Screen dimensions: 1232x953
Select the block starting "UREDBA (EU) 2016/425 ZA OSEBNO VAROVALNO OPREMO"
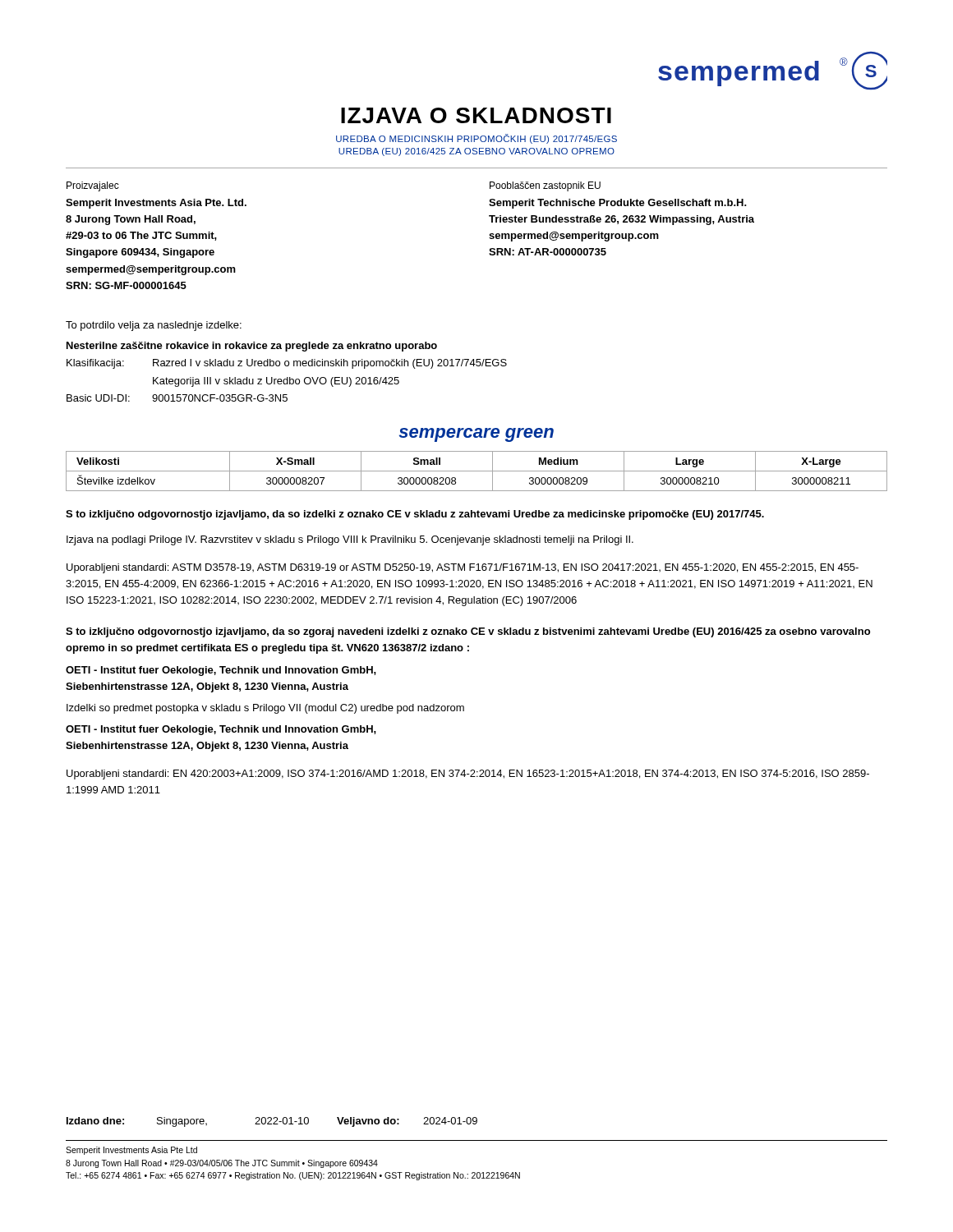(x=476, y=151)
